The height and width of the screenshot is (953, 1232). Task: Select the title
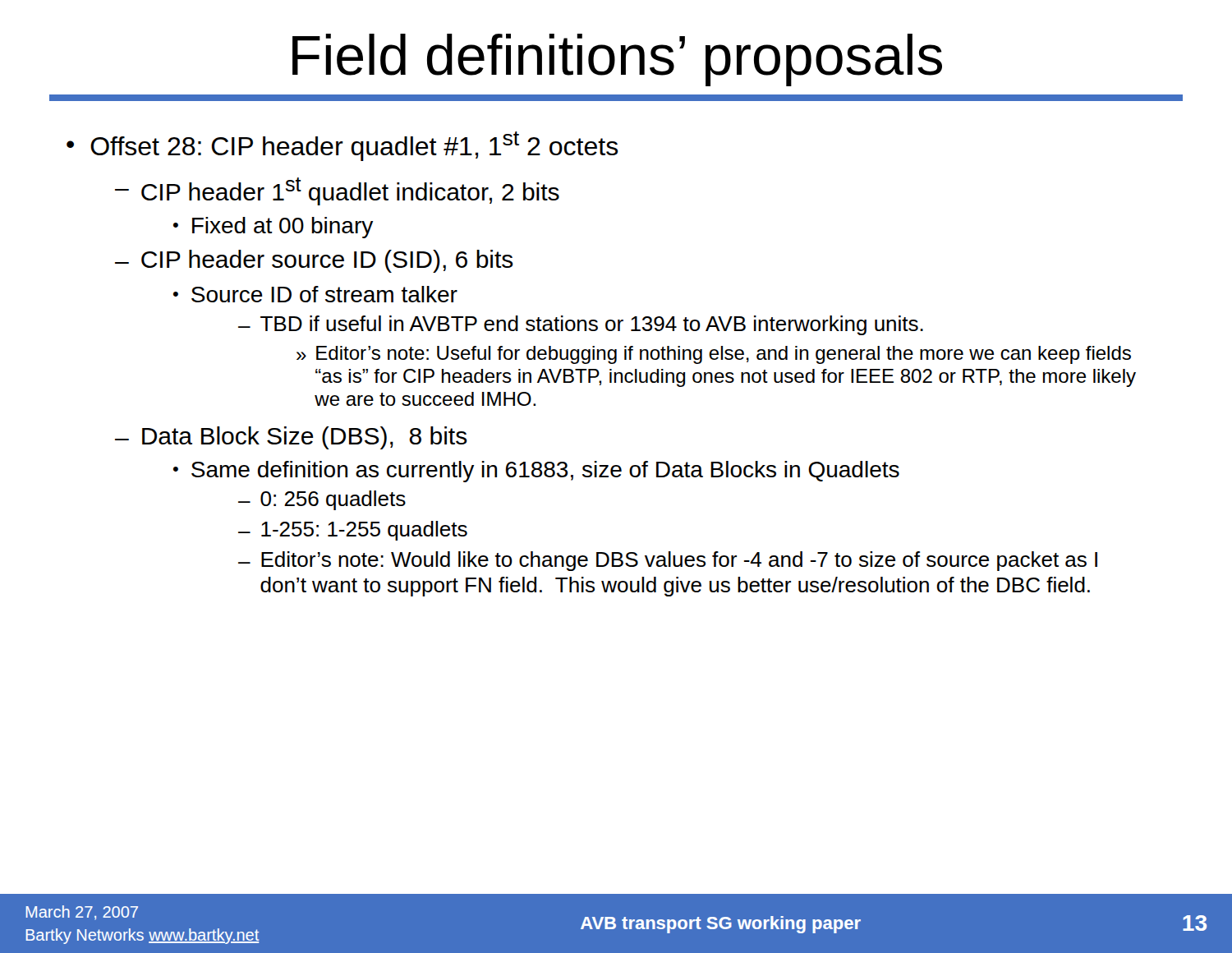[616, 55]
